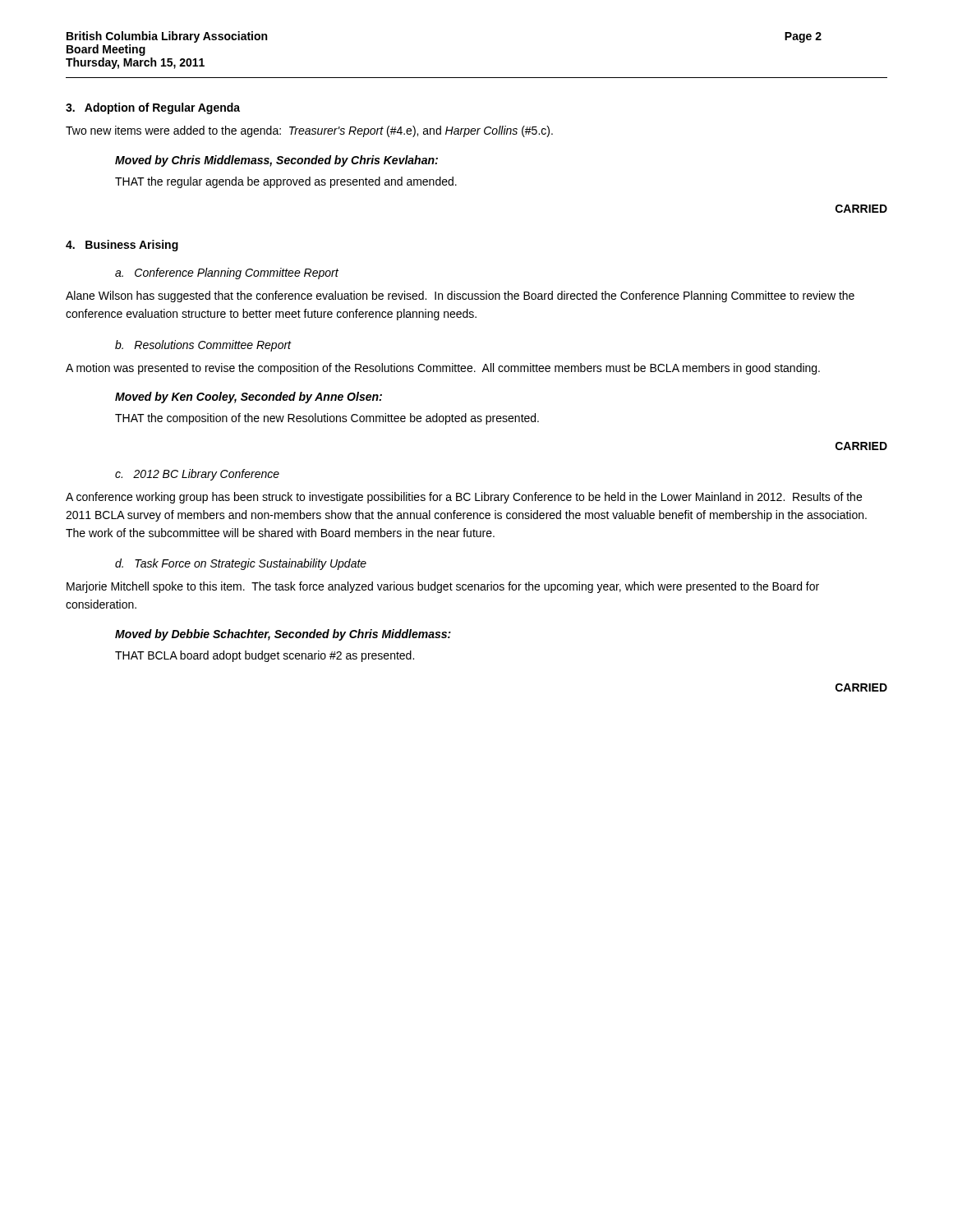Click on the block starting "c. 2012 BC"
953x1232 pixels.
coord(197,474)
